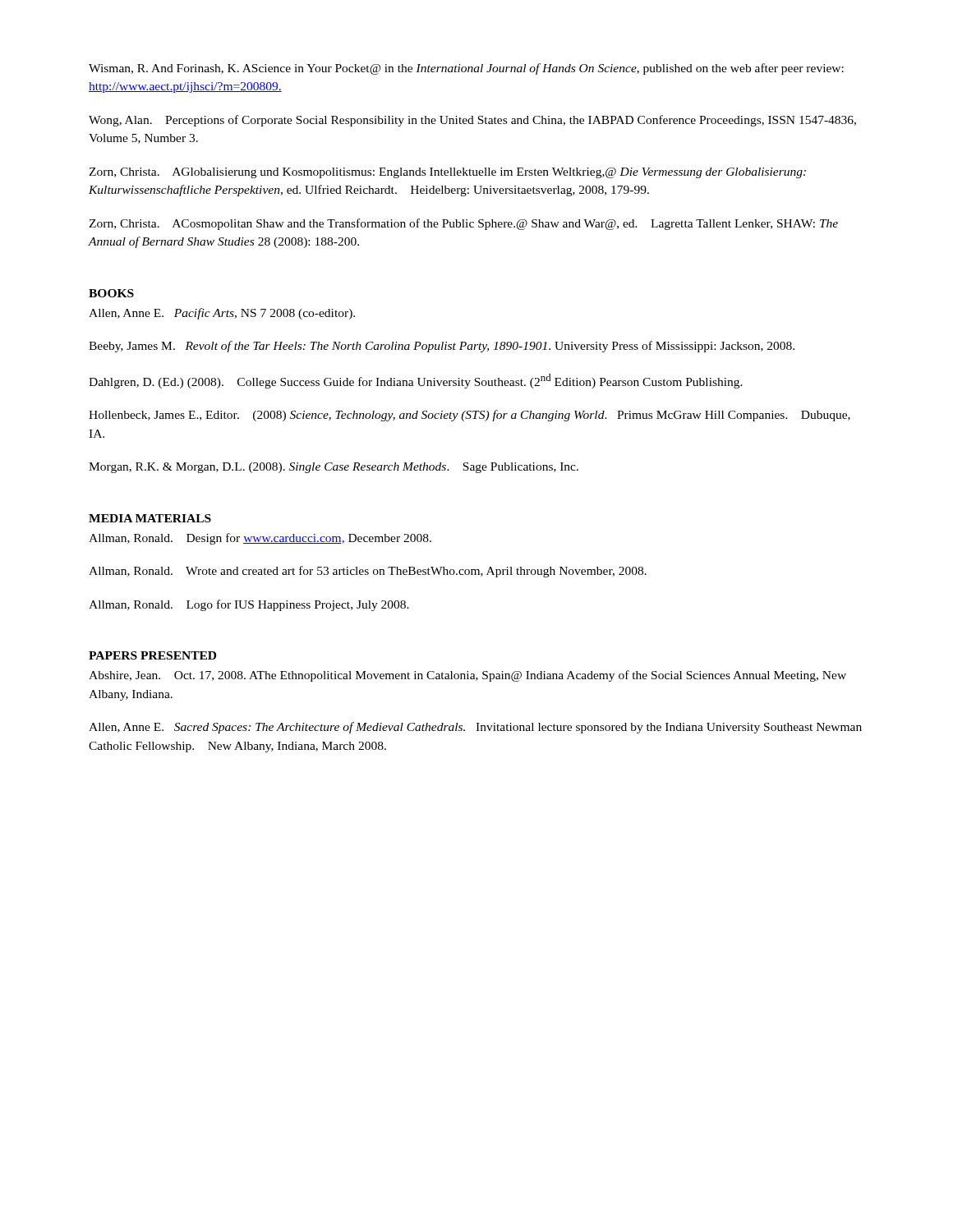
Task: Find the passage starting "Hollenbeck, James E., Editor."
Action: 470,424
